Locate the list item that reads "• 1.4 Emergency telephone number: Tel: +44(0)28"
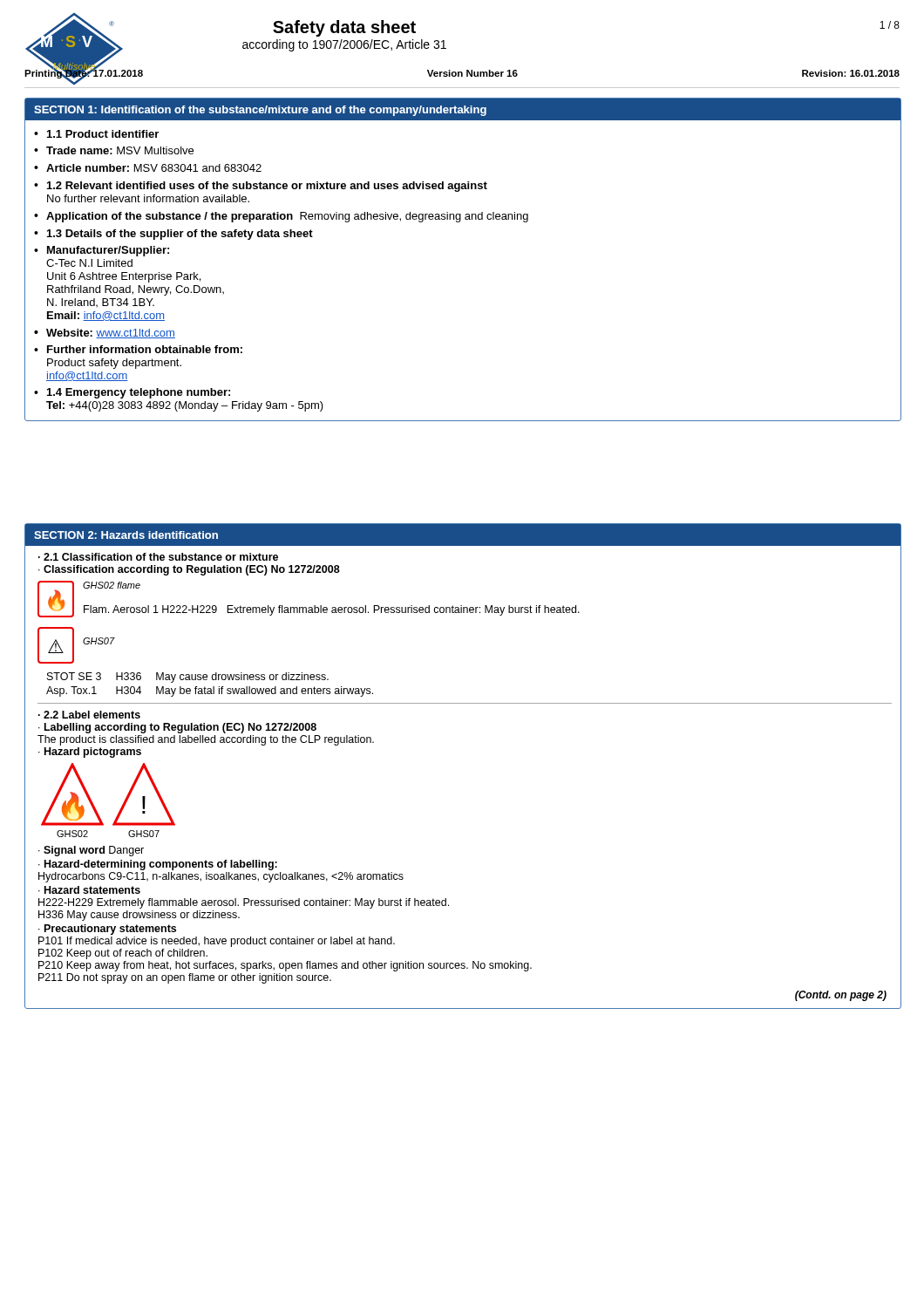This screenshot has height=1308, width=924. coord(179,399)
